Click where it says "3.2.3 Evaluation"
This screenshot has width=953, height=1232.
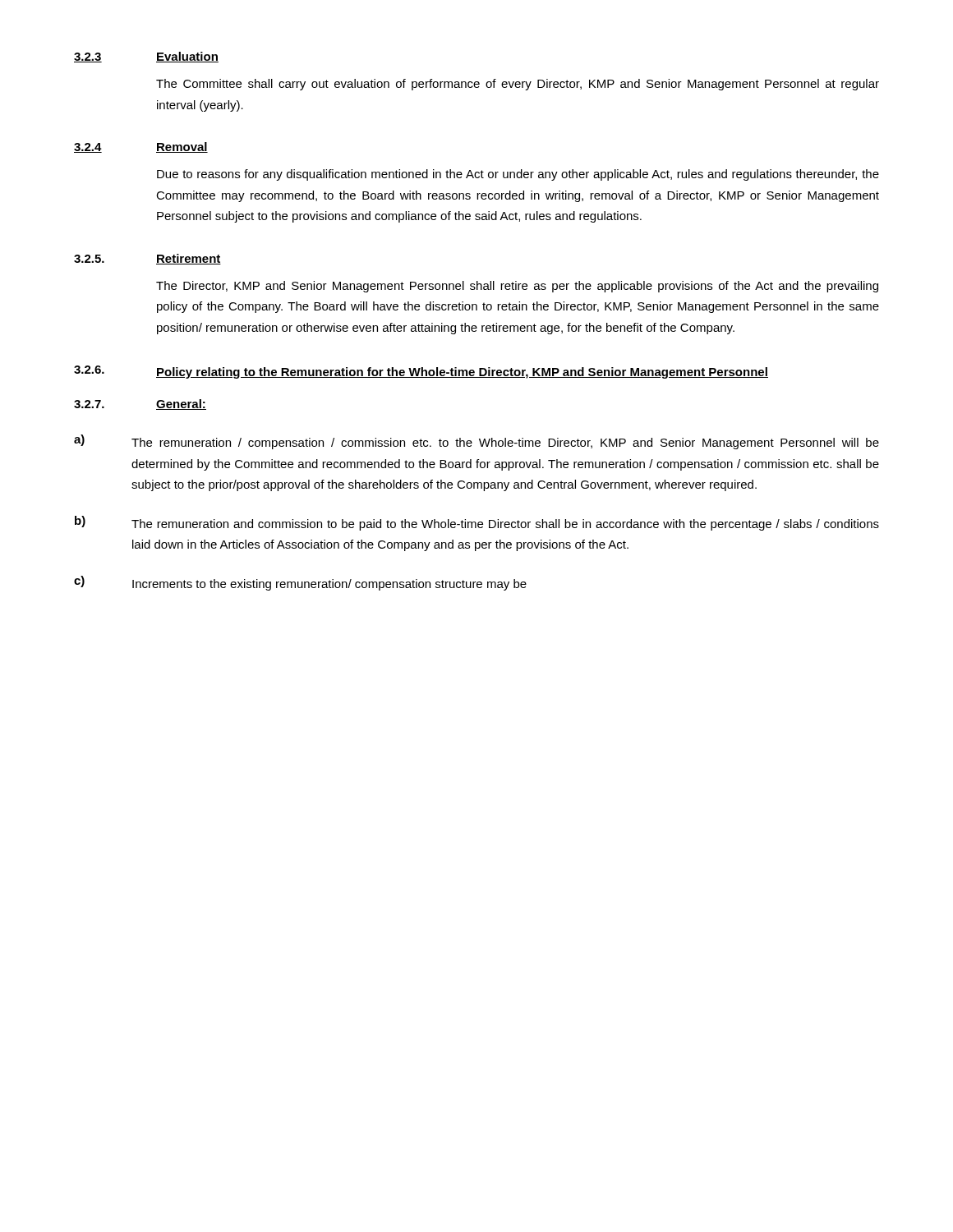pos(146,56)
